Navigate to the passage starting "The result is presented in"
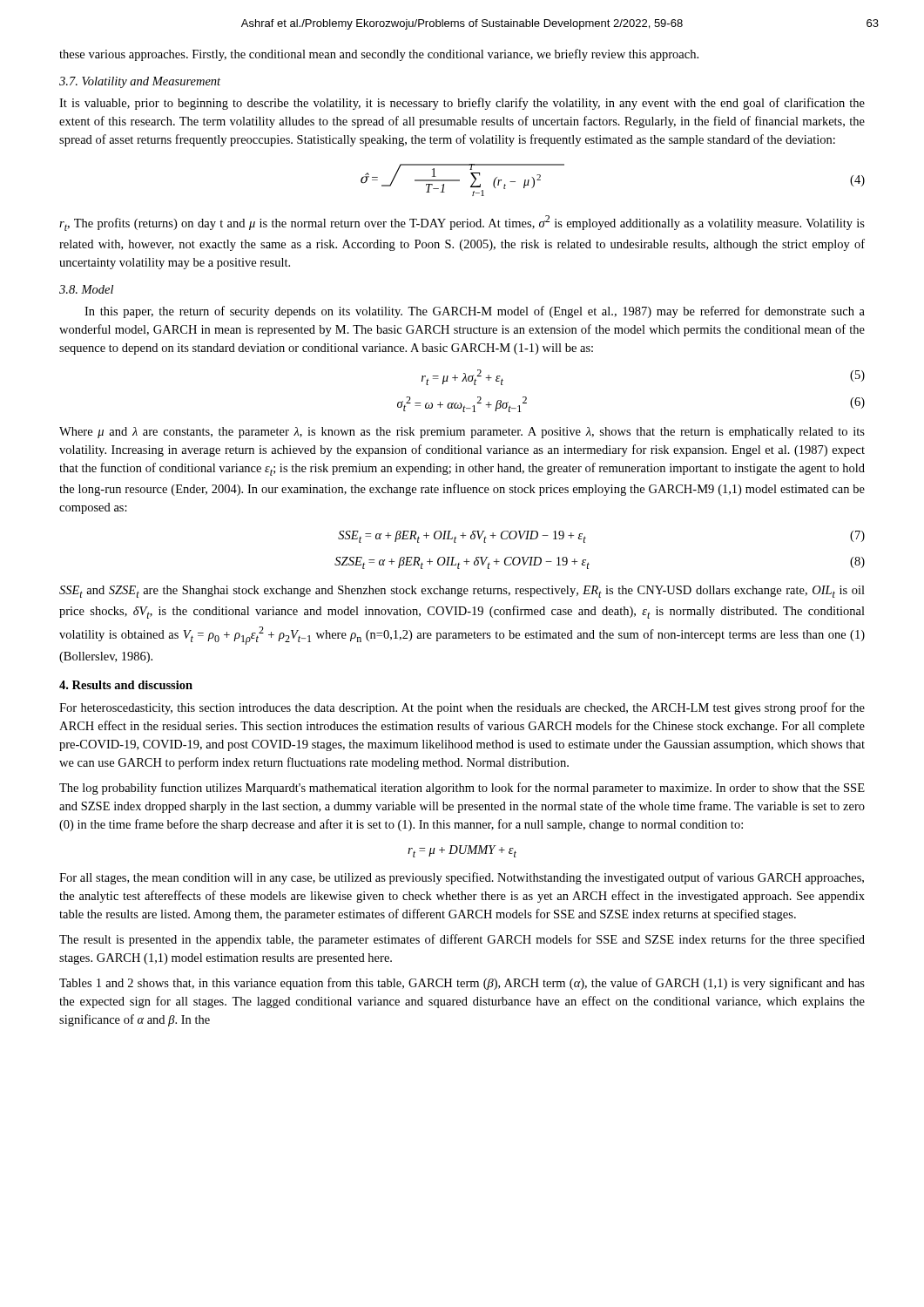The width and height of the screenshot is (924, 1307). (x=462, y=949)
